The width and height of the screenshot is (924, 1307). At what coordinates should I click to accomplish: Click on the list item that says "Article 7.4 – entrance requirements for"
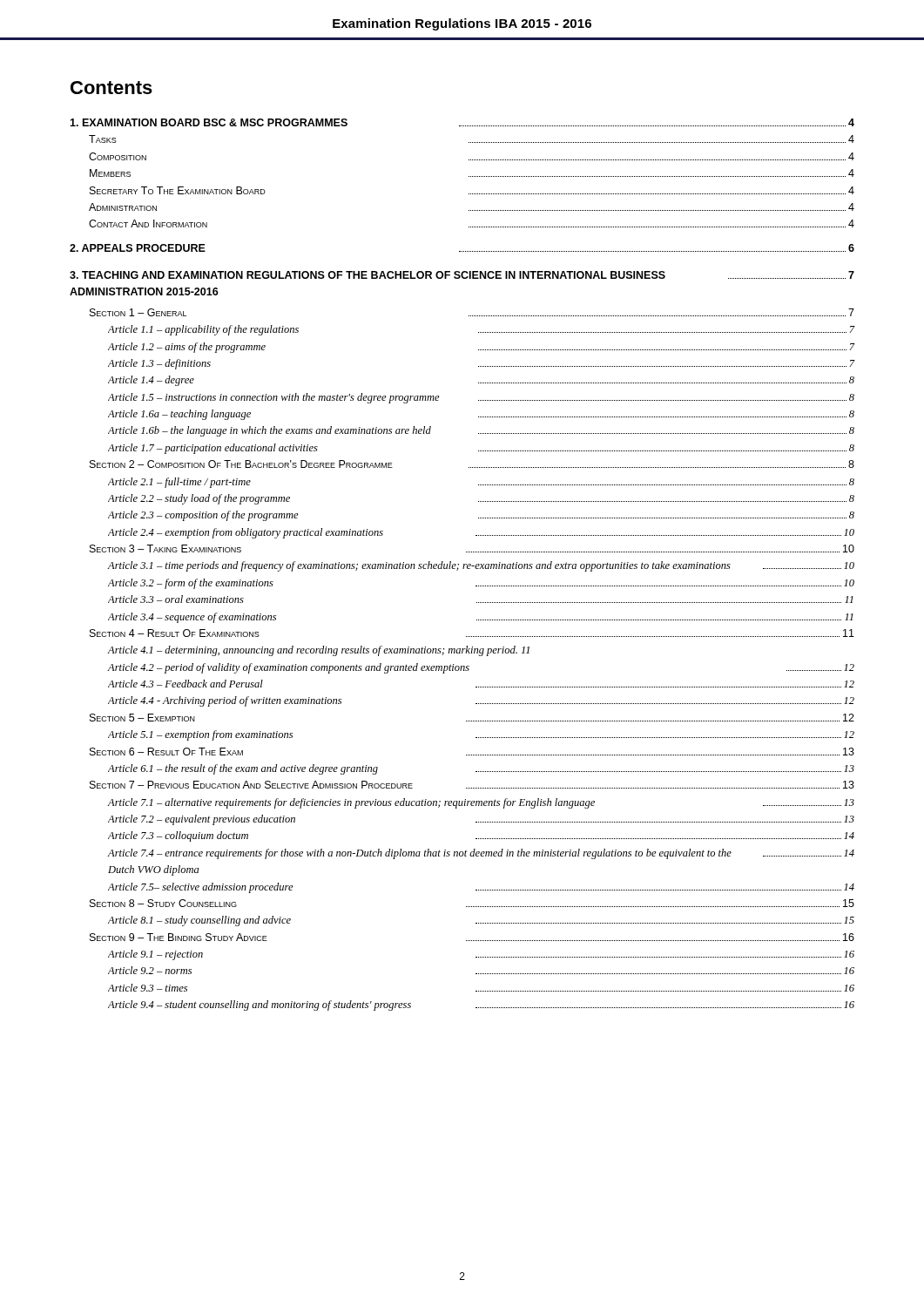481,862
